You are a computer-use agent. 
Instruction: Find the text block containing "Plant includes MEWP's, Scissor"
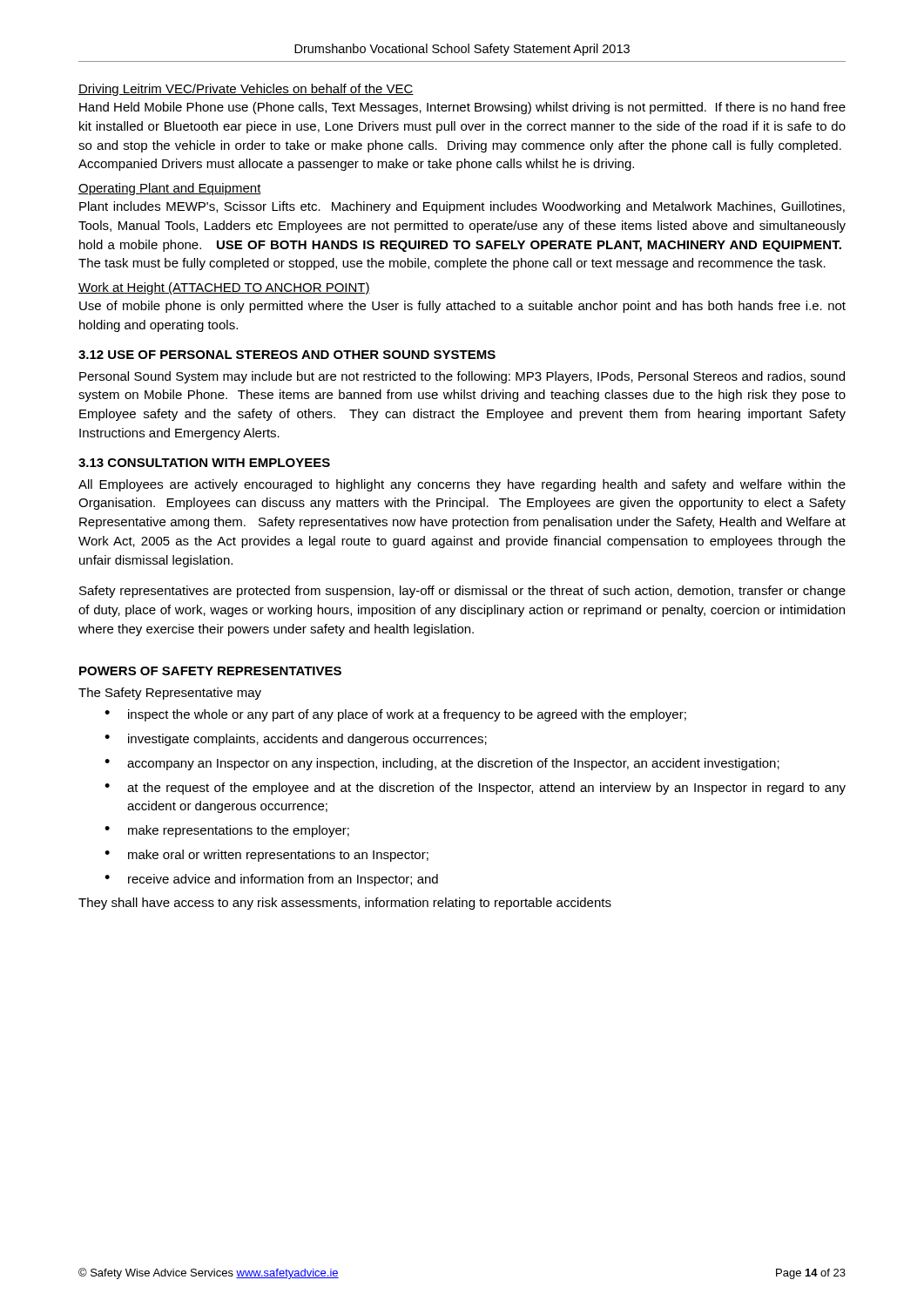pos(462,234)
